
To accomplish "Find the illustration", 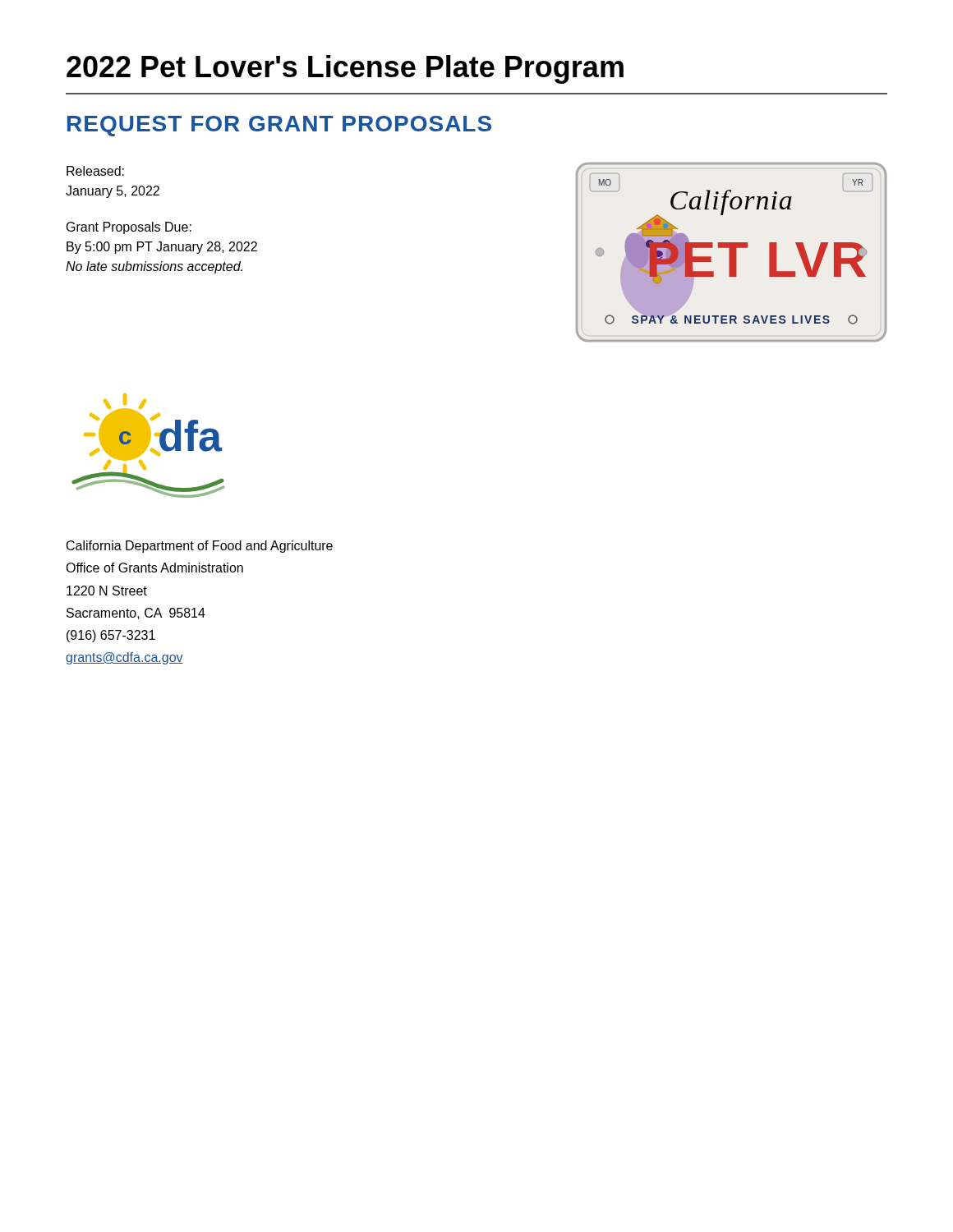I will (x=731, y=252).
